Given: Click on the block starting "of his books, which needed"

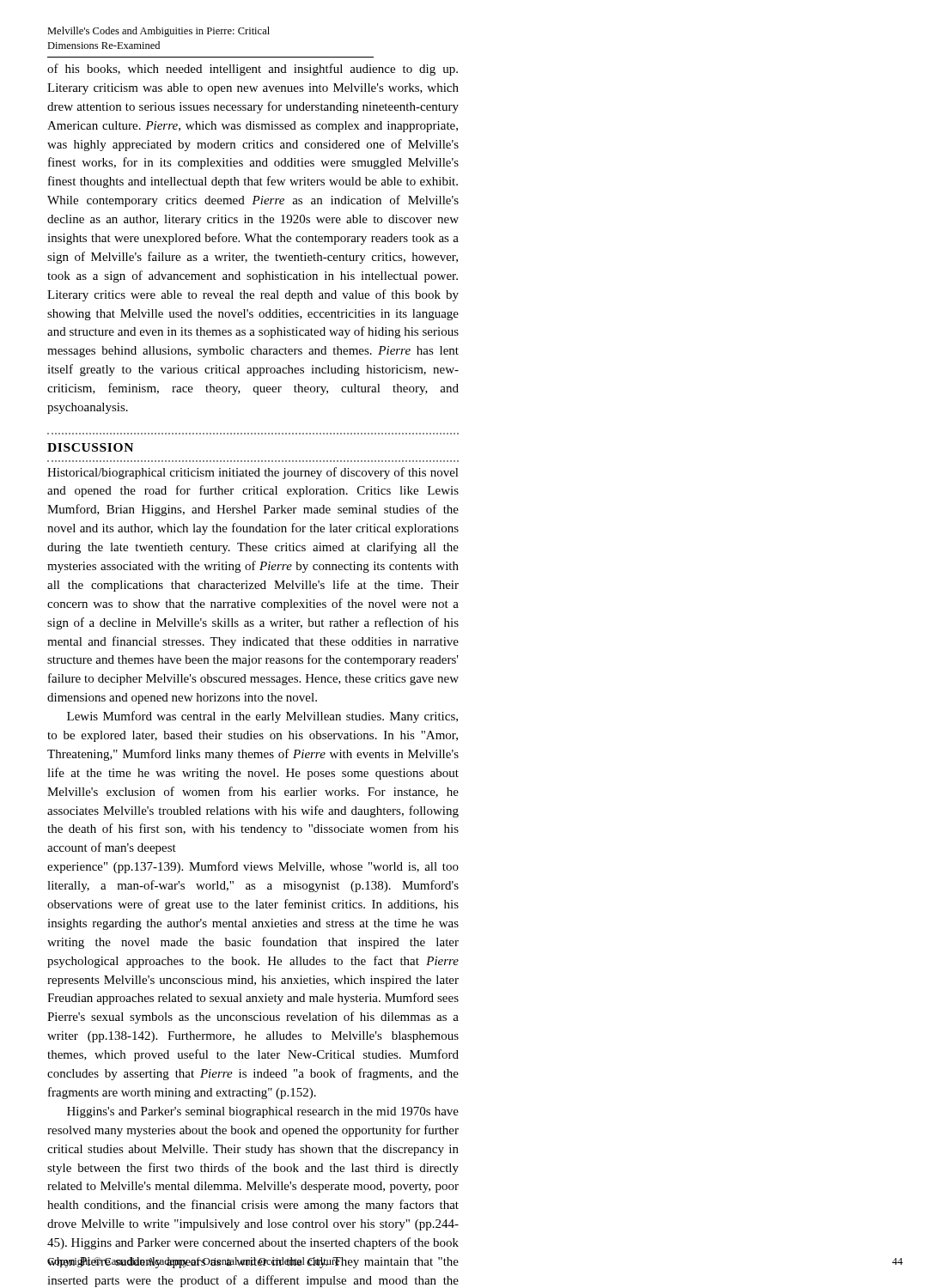Looking at the screenshot, I should tap(253, 239).
